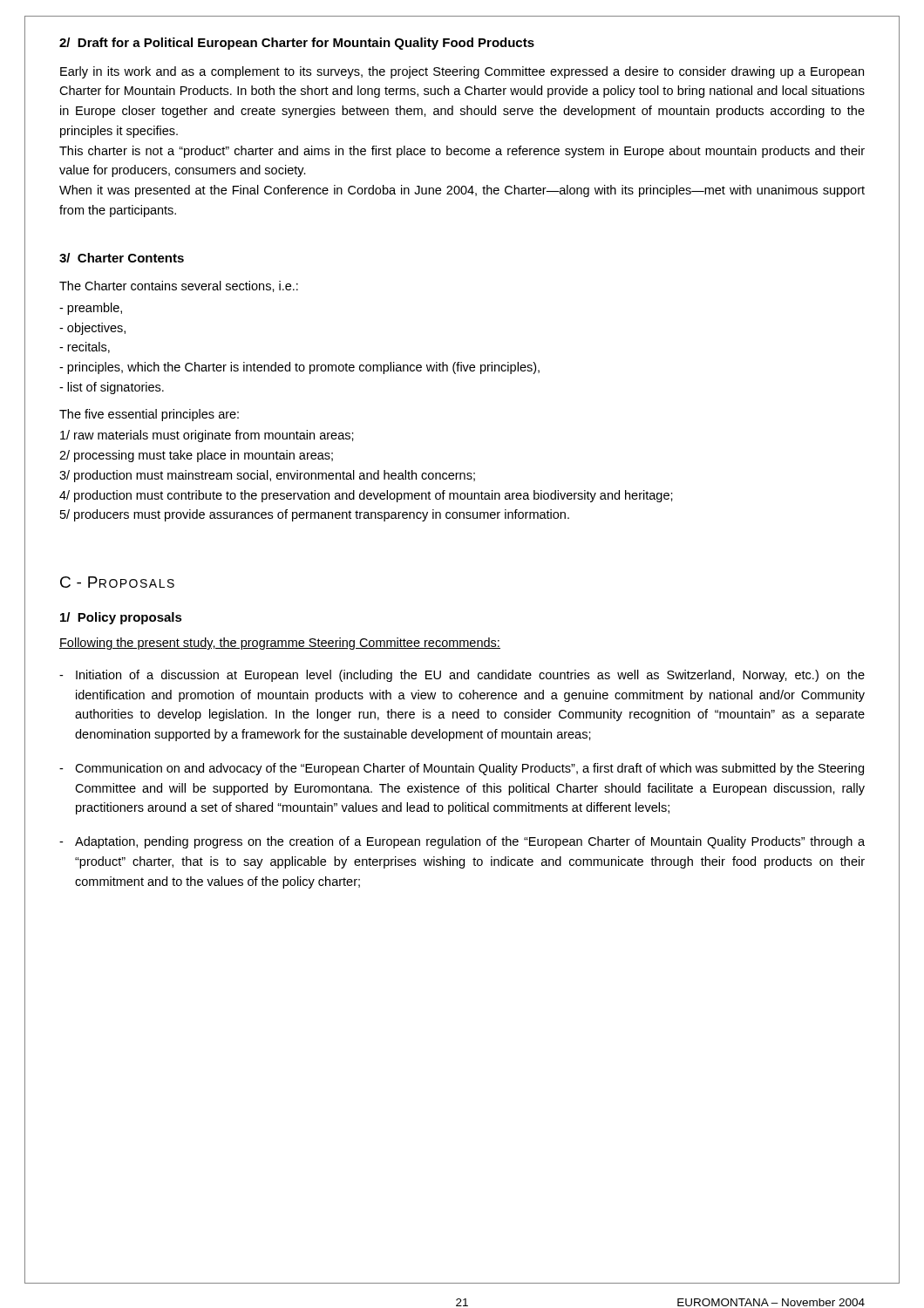
Task: Click on the section header that says "1/ Policy proposals"
Action: click(121, 617)
